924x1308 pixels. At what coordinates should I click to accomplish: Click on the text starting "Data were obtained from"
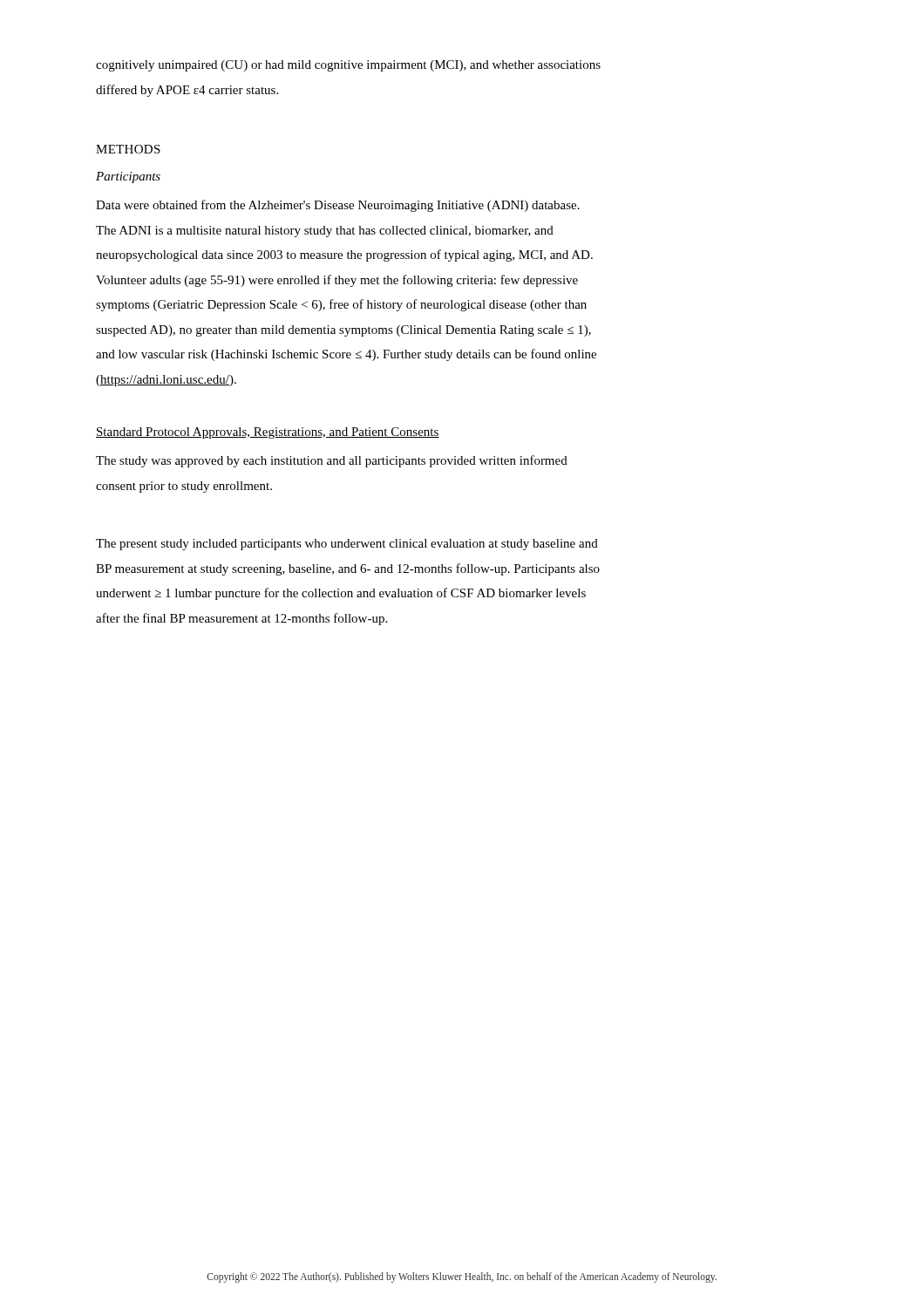462,292
